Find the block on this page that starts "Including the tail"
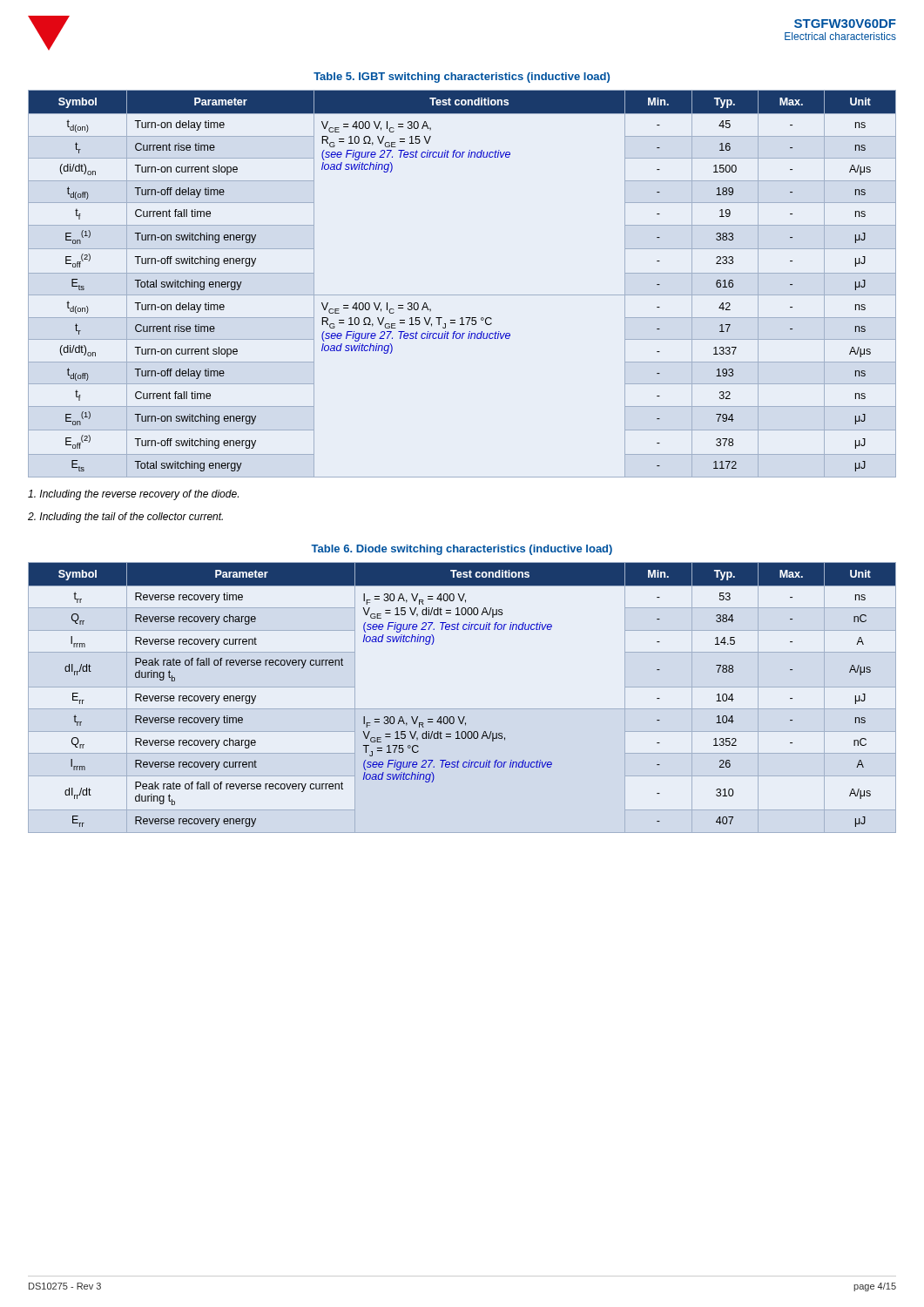 coord(125,518)
